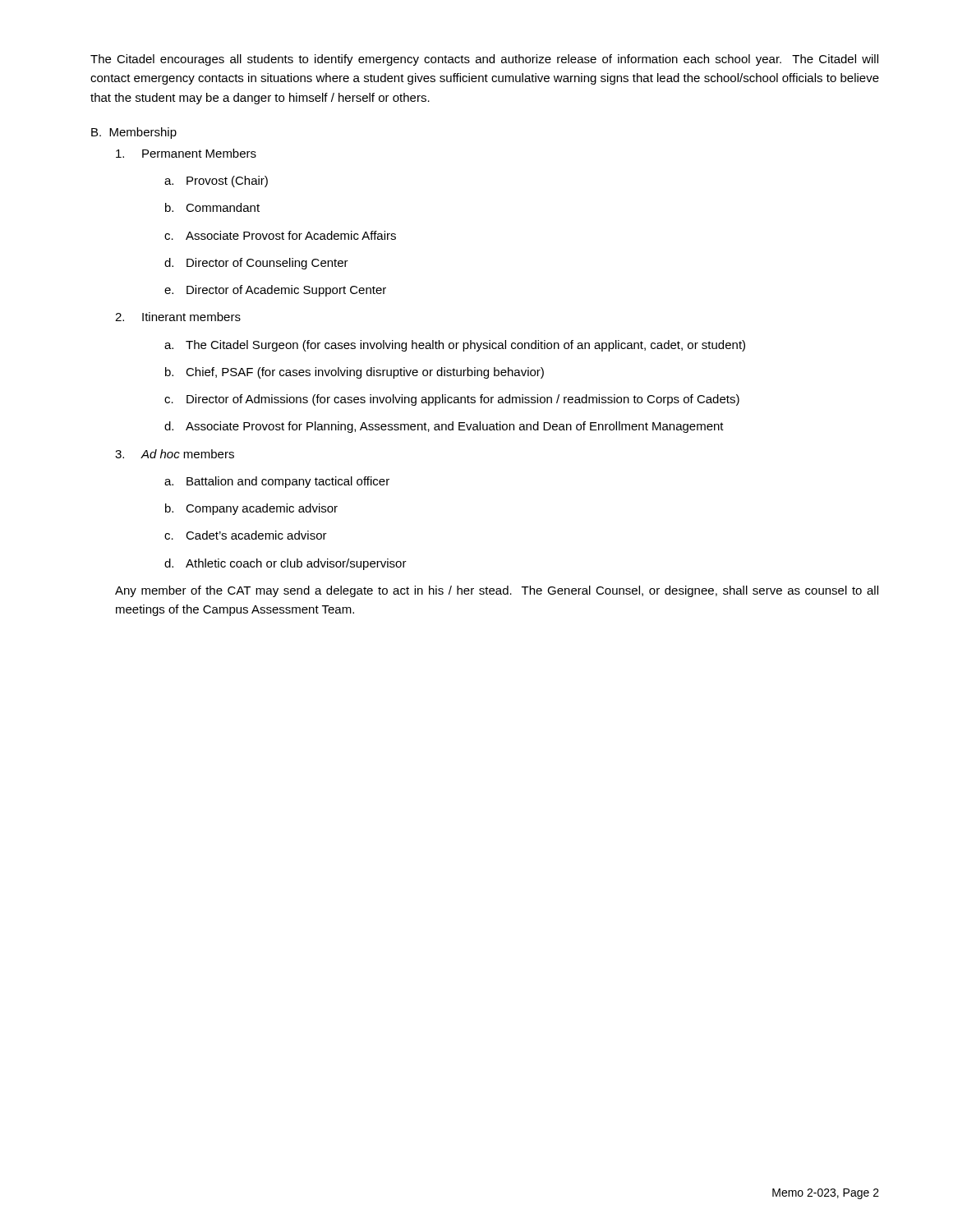This screenshot has width=953, height=1232.
Task: Click on the element starting "2. Itinerant members"
Action: pos(178,317)
